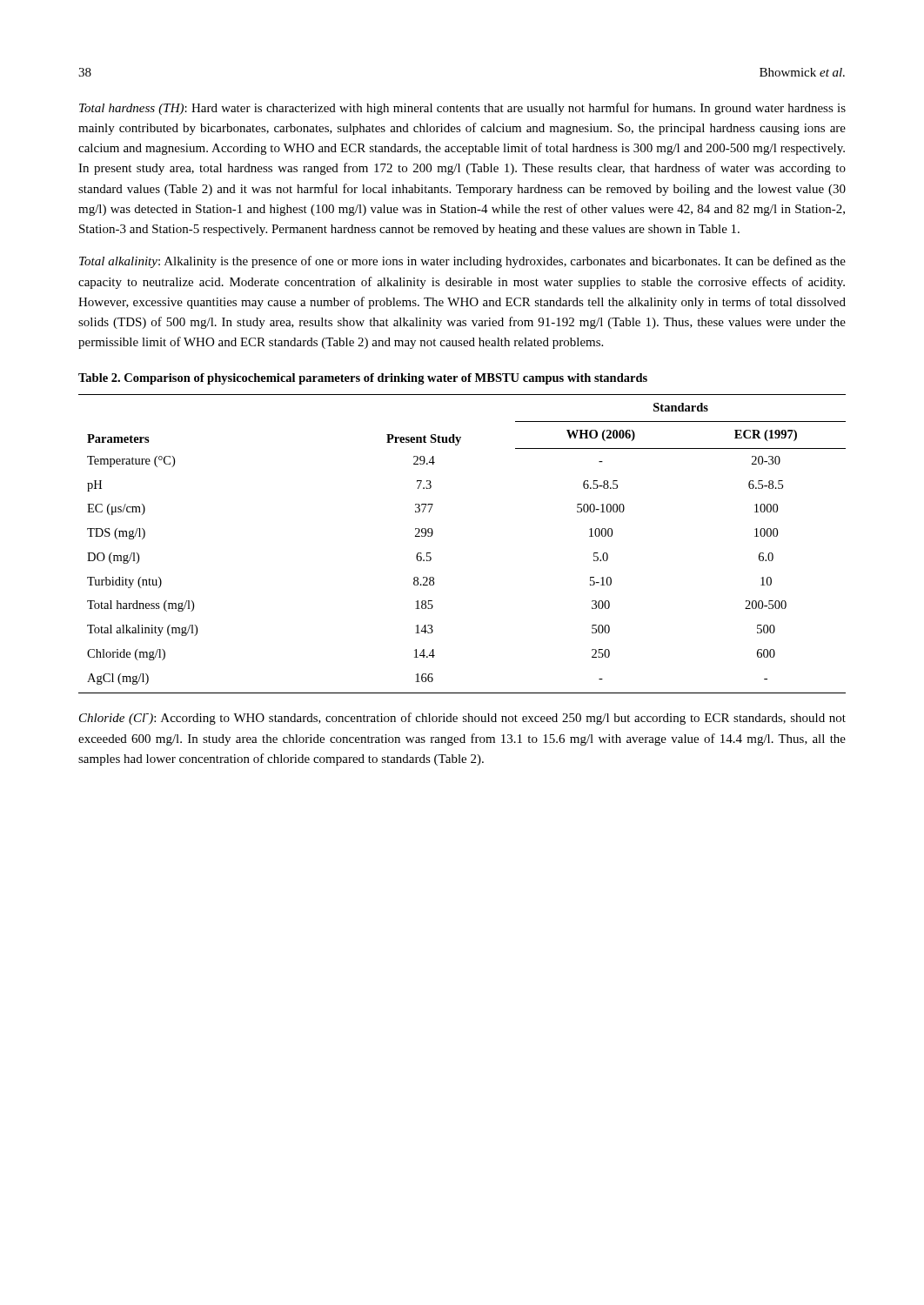Viewport: 924px width, 1305px height.
Task: Select the text block containing "Total hardness (TH): Hard water is characterized with"
Action: pyautogui.click(x=462, y=168)
